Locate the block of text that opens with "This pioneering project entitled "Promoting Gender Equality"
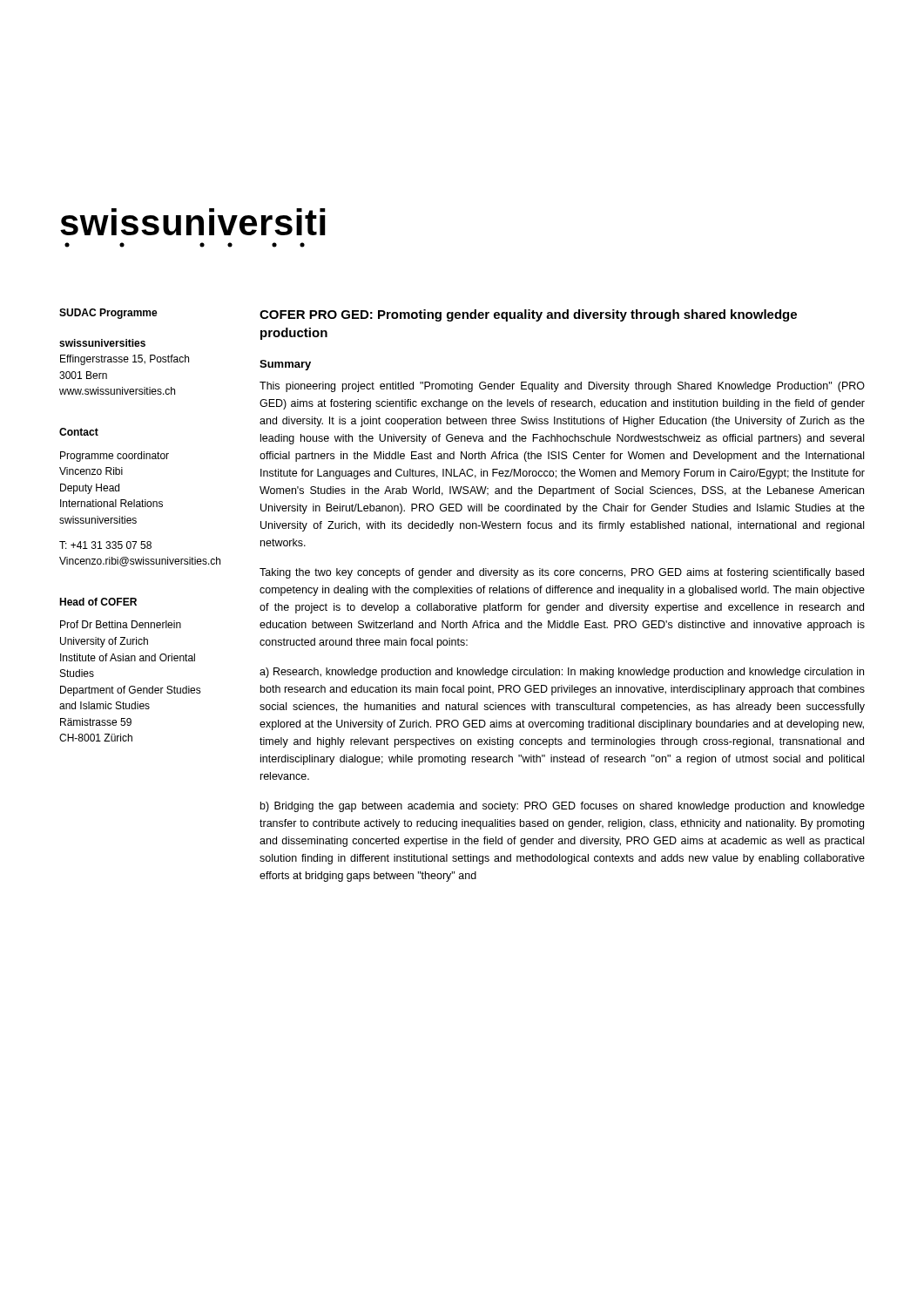 562,631
